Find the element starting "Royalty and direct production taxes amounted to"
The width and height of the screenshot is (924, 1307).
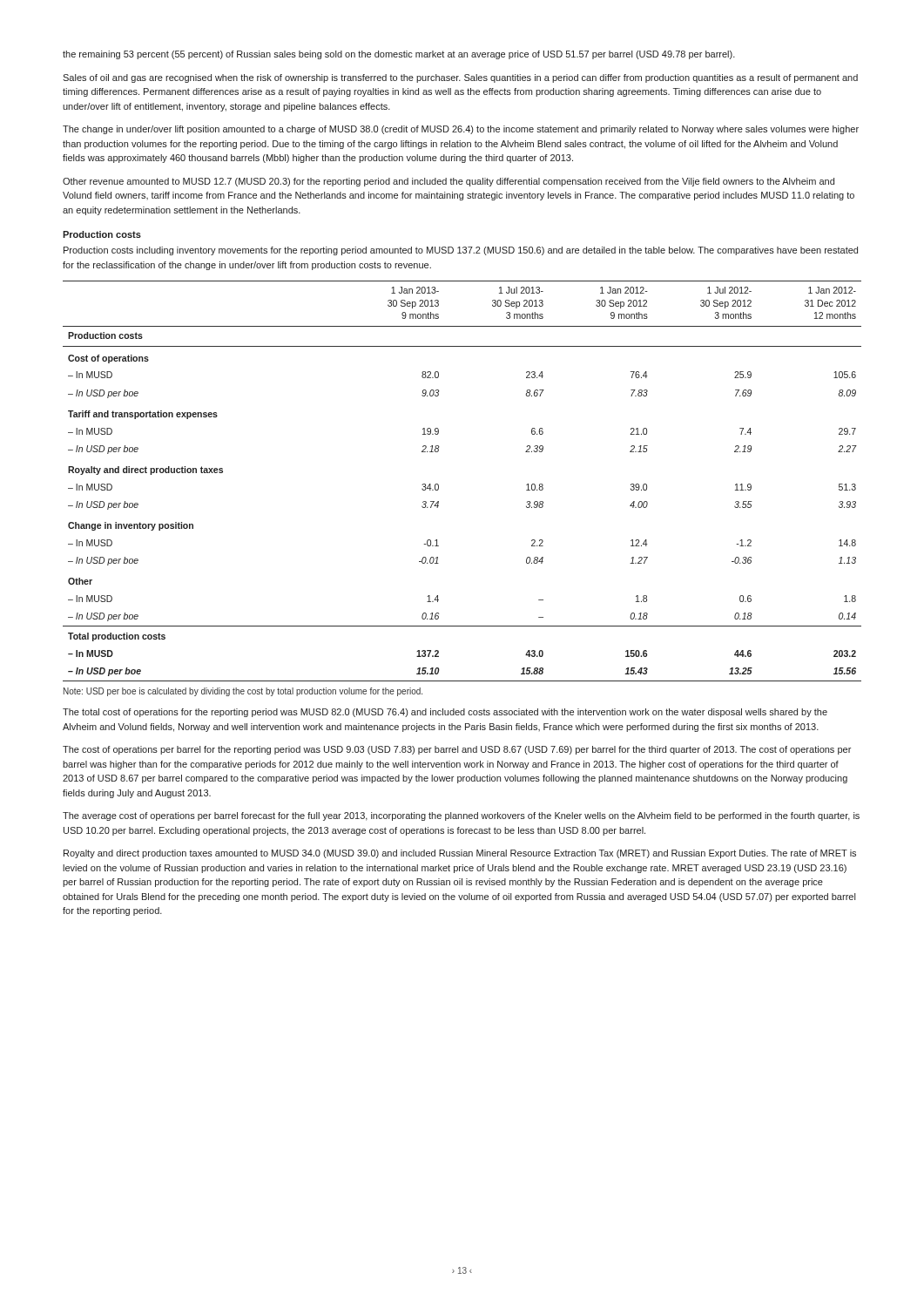click(x=462, y=882)
